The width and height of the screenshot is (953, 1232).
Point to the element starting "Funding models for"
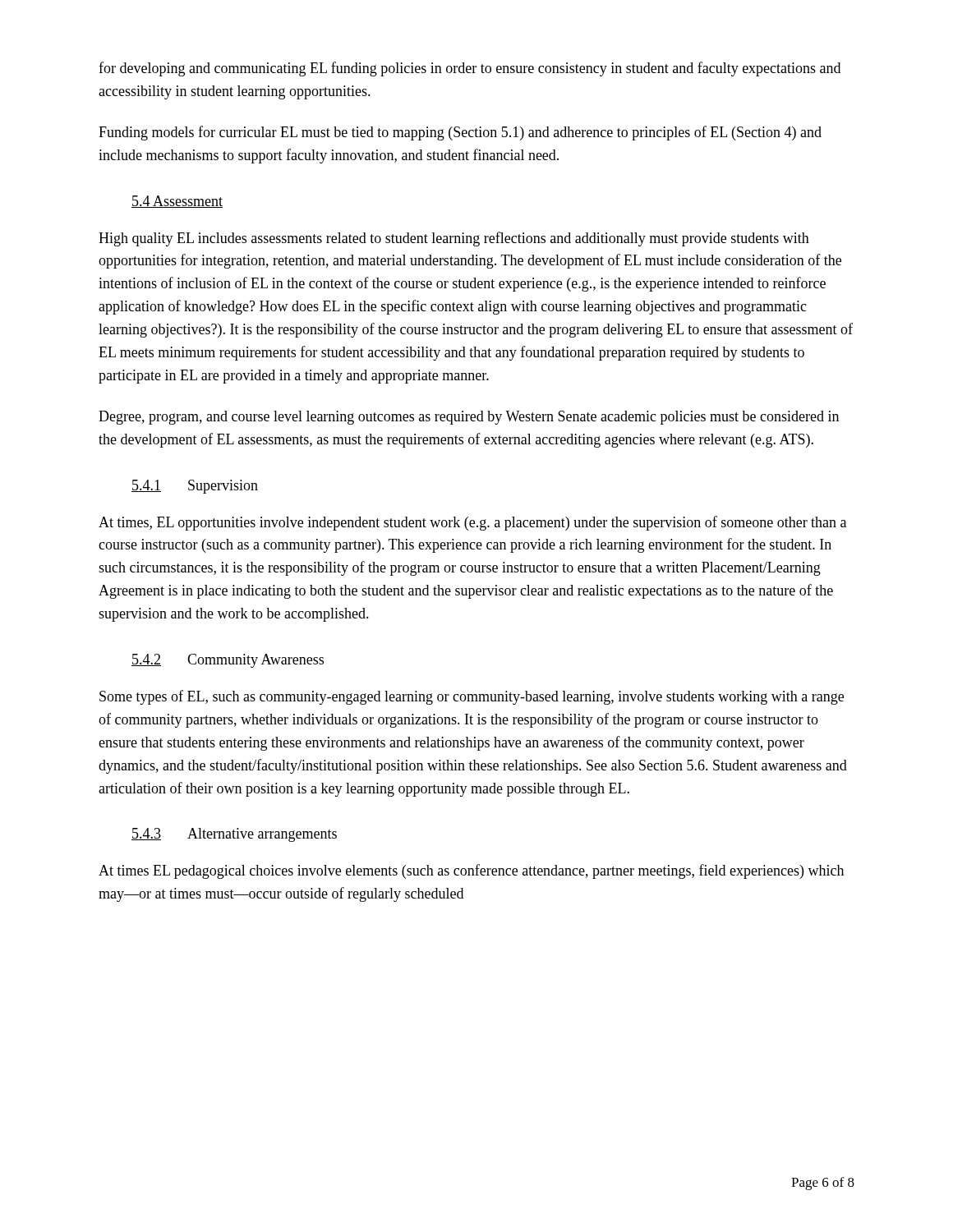point(460,143)
